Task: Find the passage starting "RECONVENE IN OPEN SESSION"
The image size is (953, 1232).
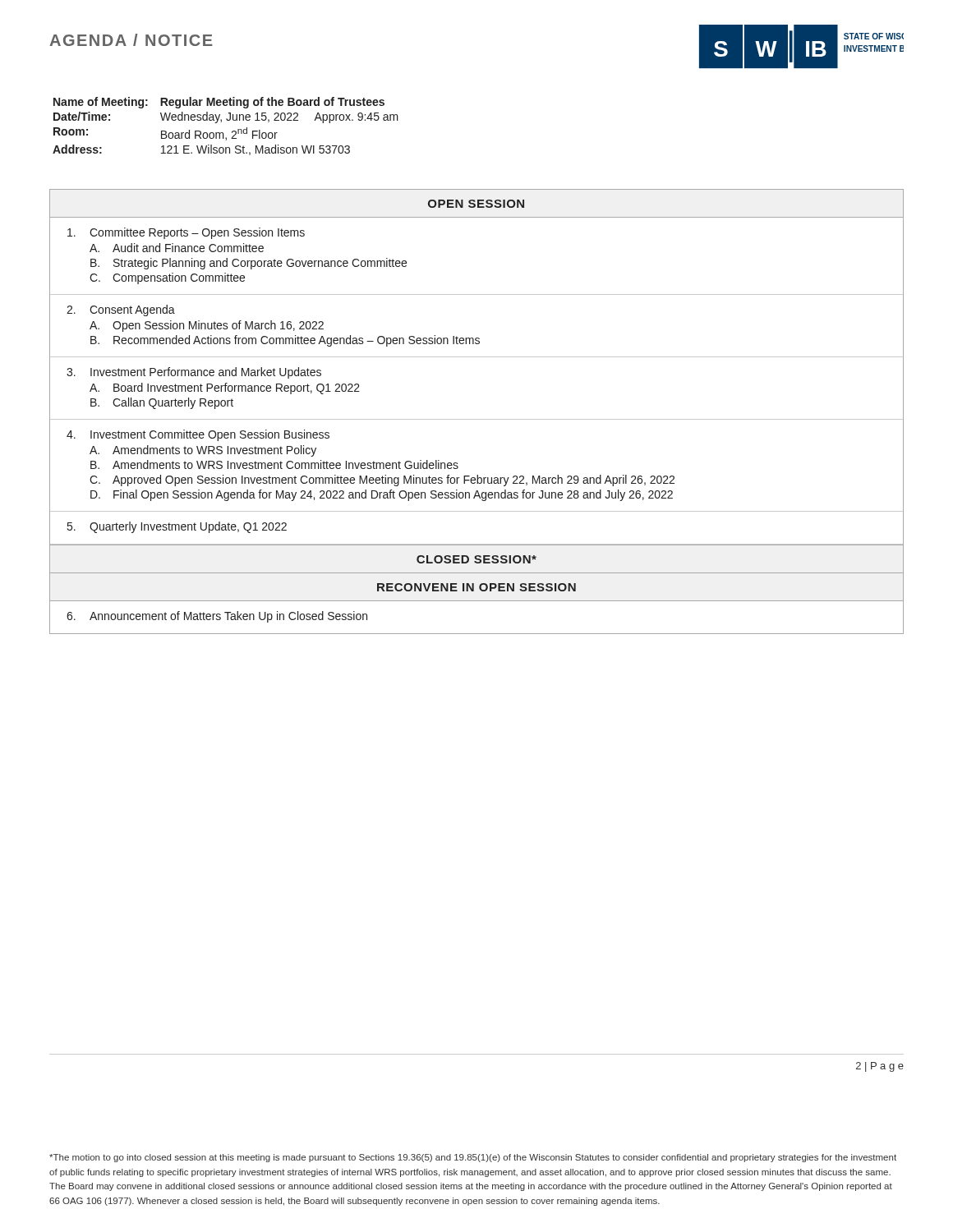Action: point(476,587)
